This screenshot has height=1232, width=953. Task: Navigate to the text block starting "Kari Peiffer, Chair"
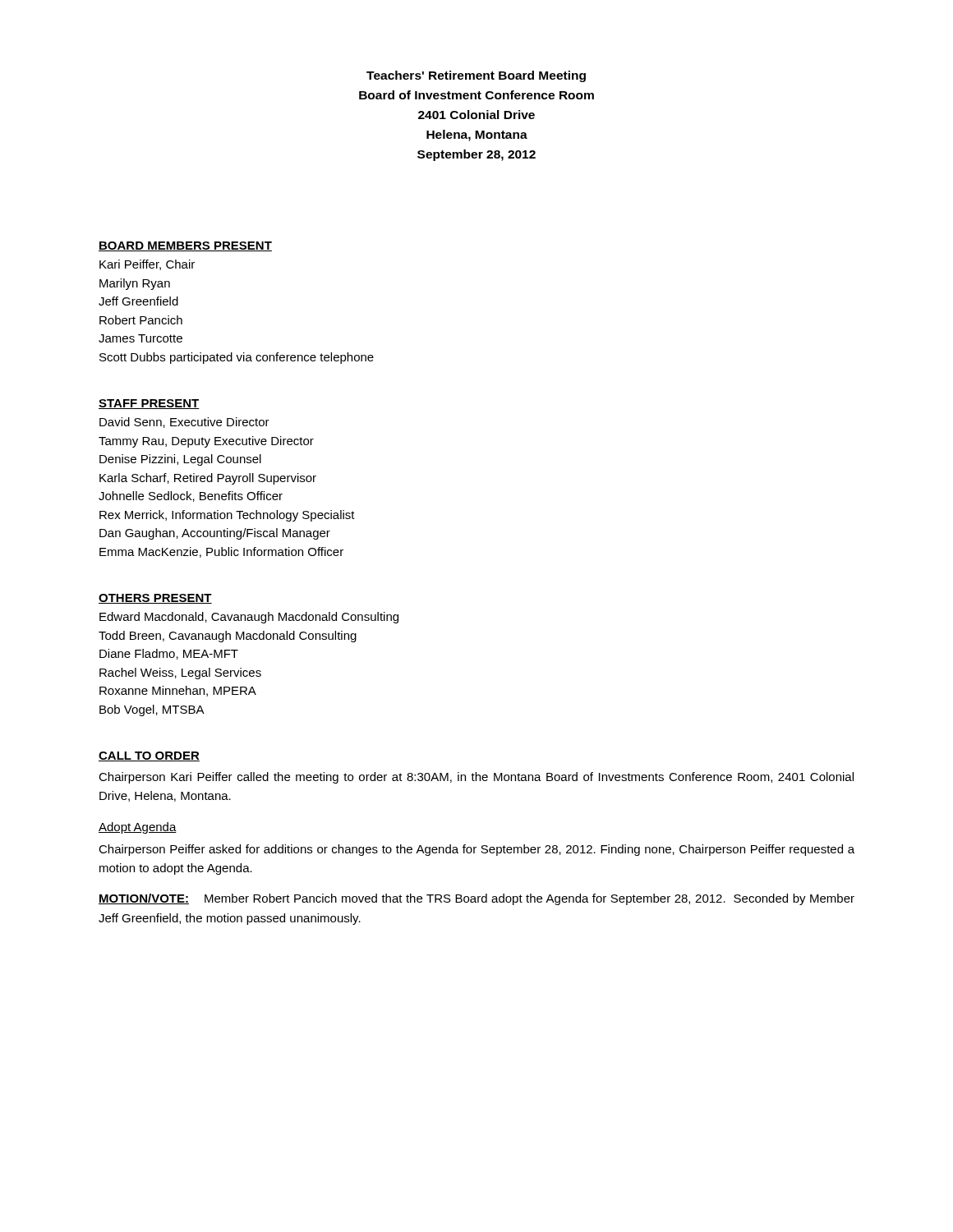pos(147,265)
